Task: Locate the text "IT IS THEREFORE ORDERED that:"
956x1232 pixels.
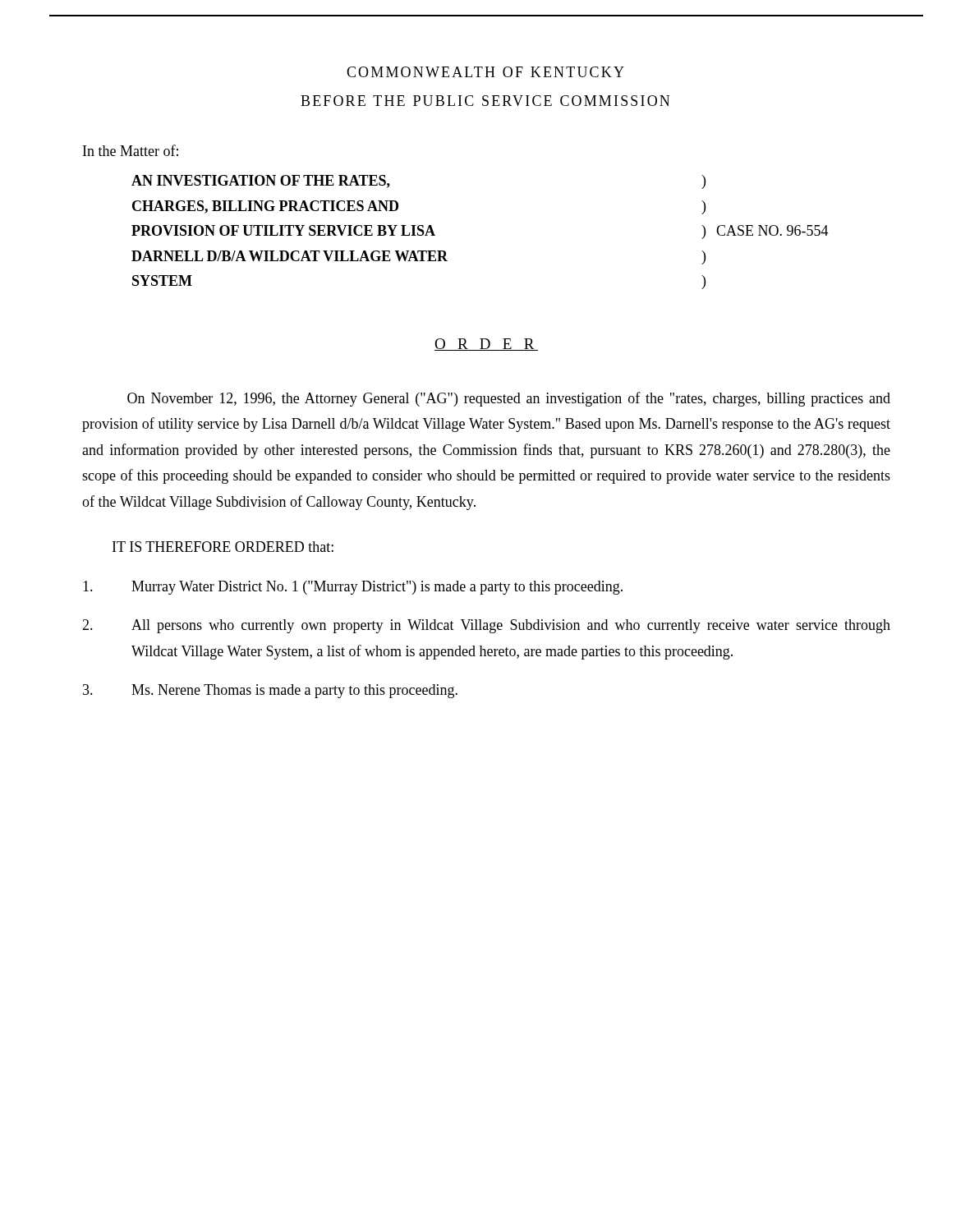Action: (x=208, y=547)
